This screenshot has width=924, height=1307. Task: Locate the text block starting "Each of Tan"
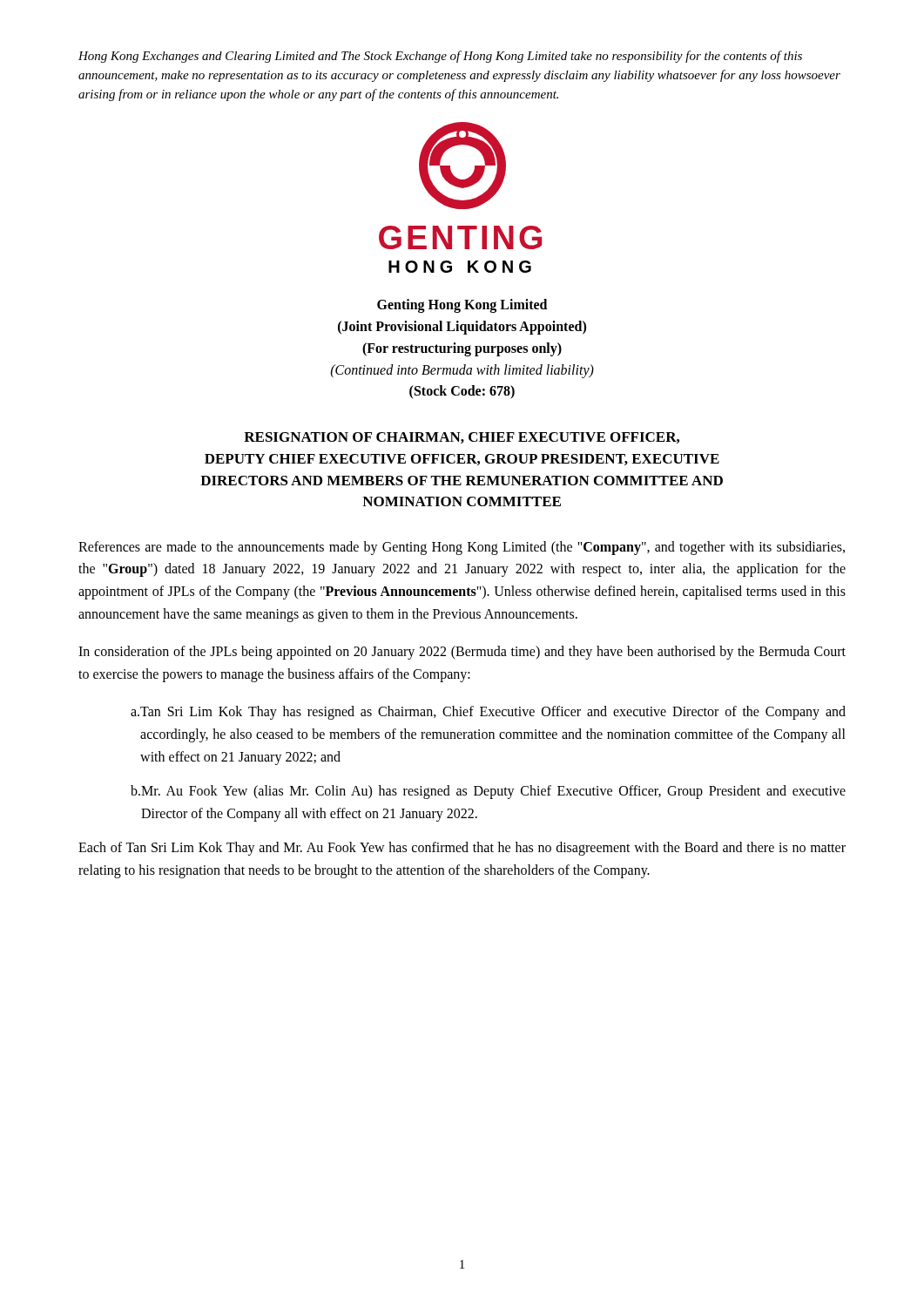462,859
